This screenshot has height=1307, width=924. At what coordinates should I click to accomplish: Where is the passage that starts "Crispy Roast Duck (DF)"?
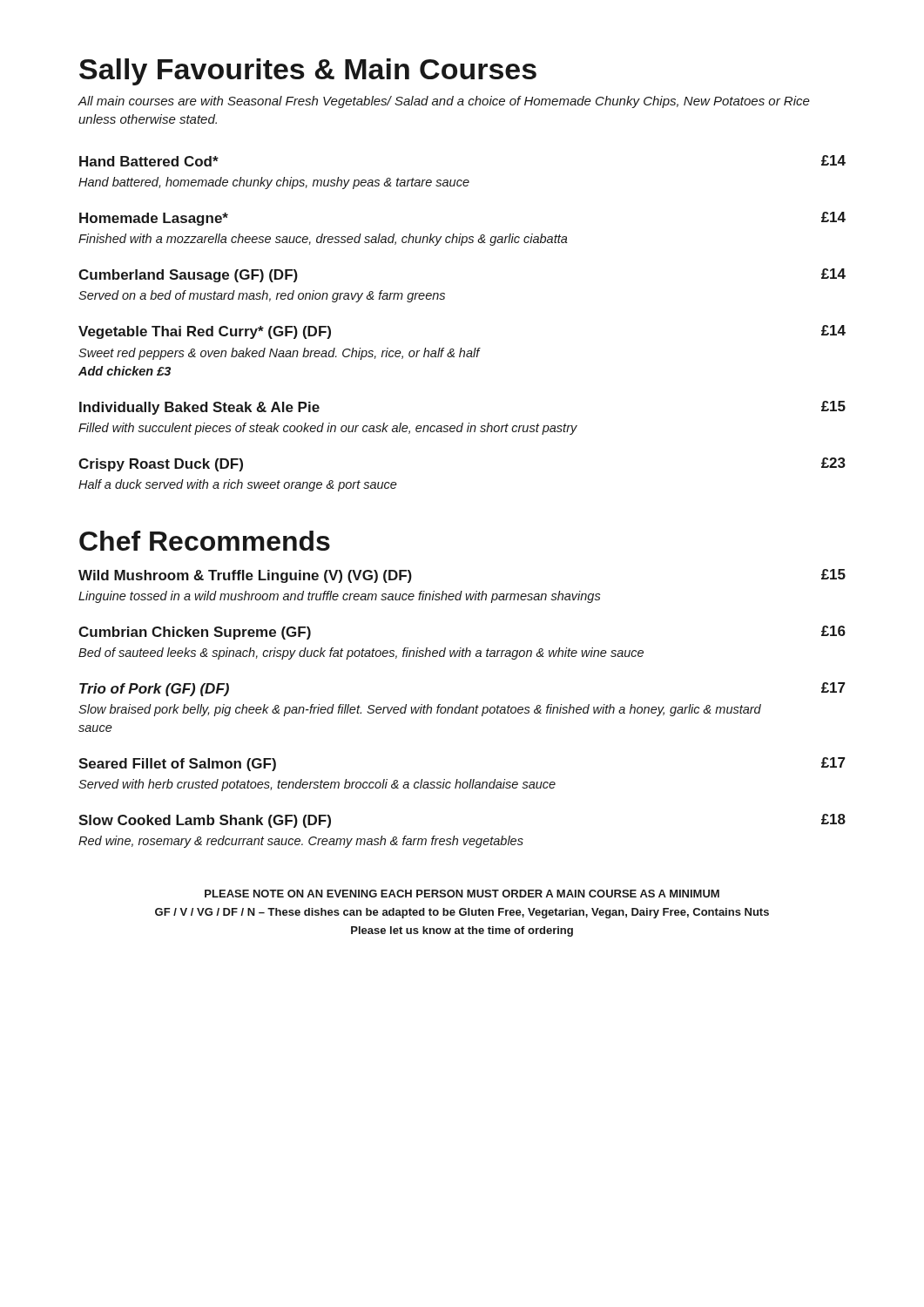tap(149, 465)
